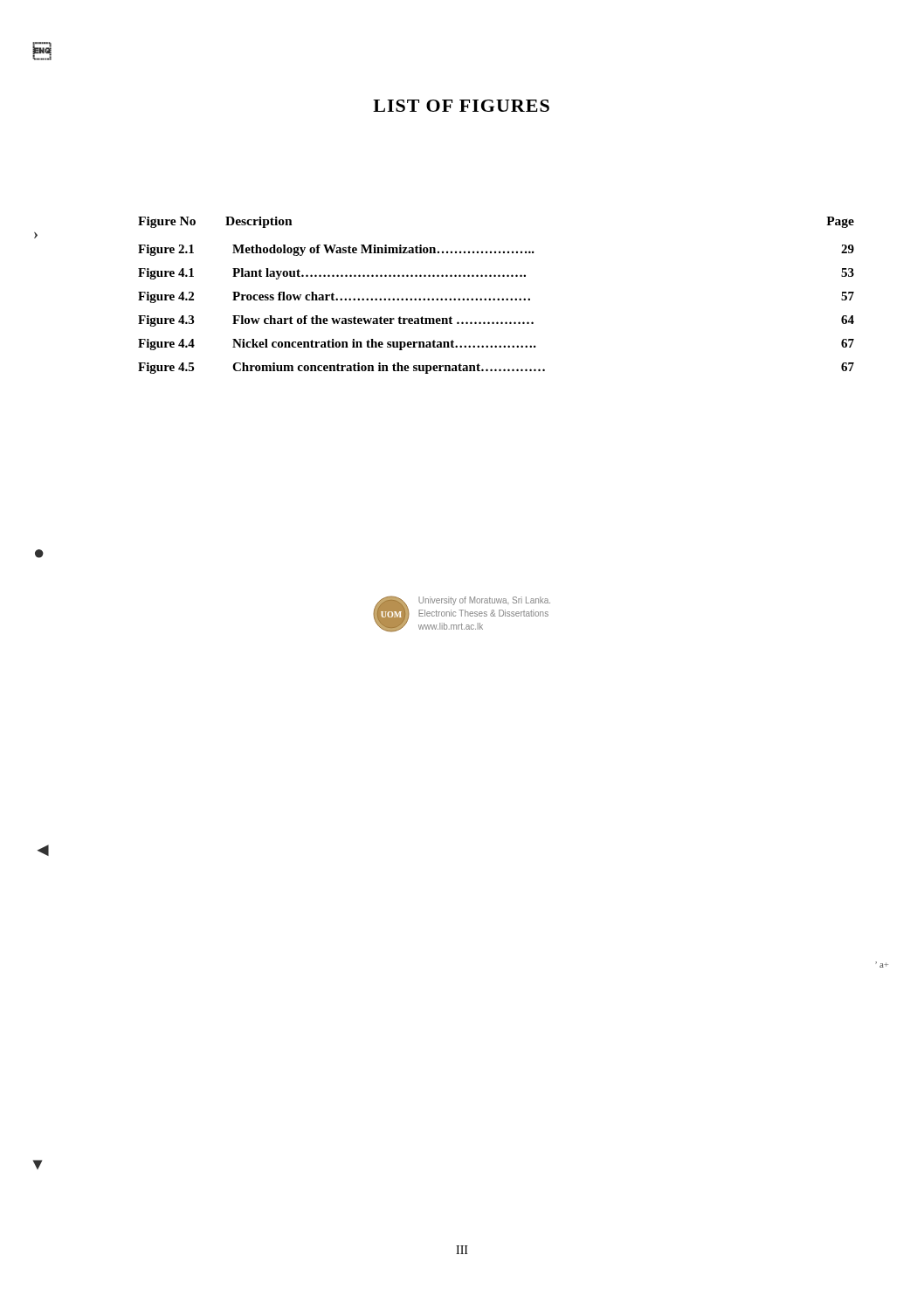Locate the title that reads "LIST OF FIGURES"
Image resolution: width=924 pixels, height=1310 pixels.
(462, 106)
